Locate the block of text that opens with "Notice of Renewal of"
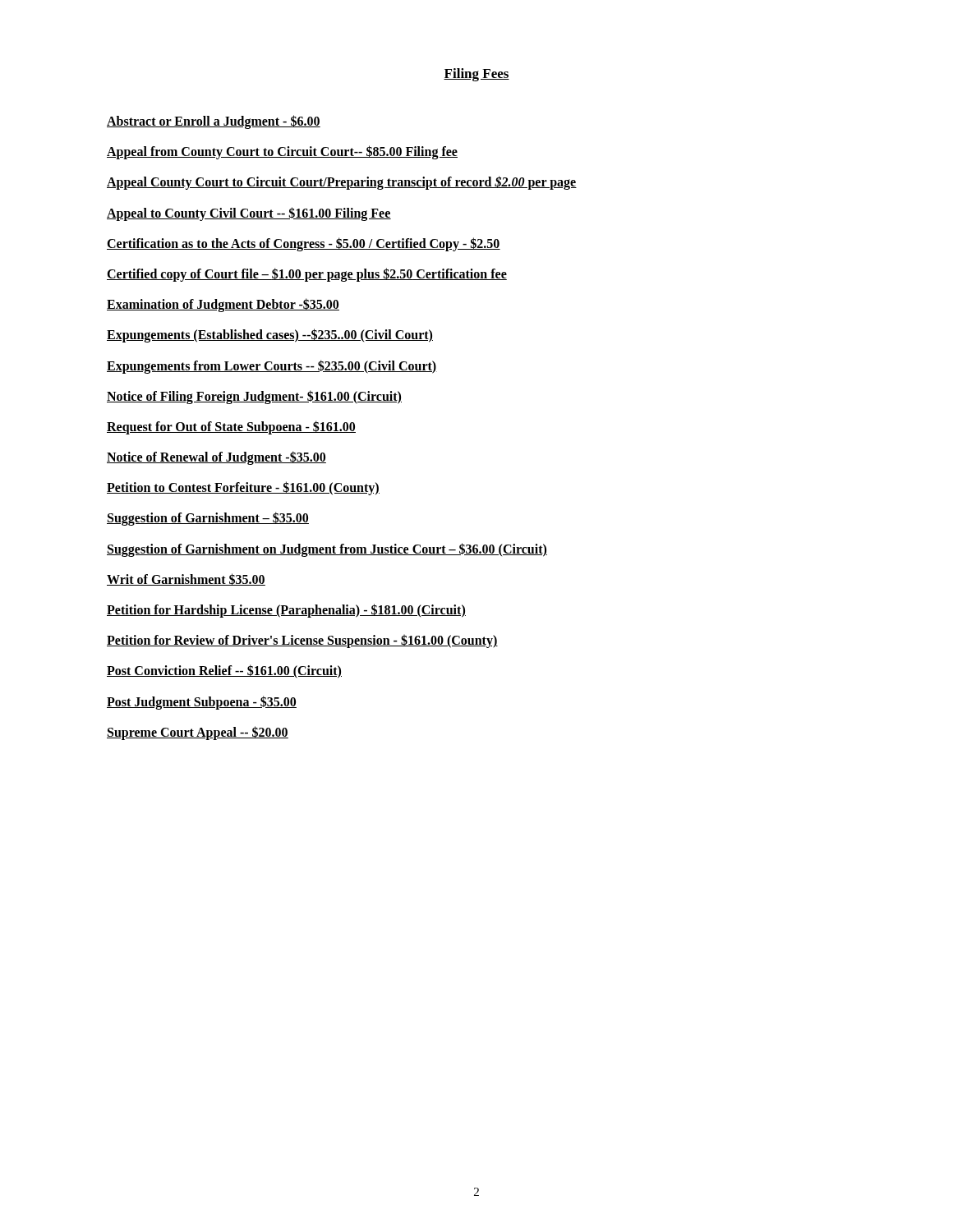This screenshot has height=1232, width=953. [216, 457]
